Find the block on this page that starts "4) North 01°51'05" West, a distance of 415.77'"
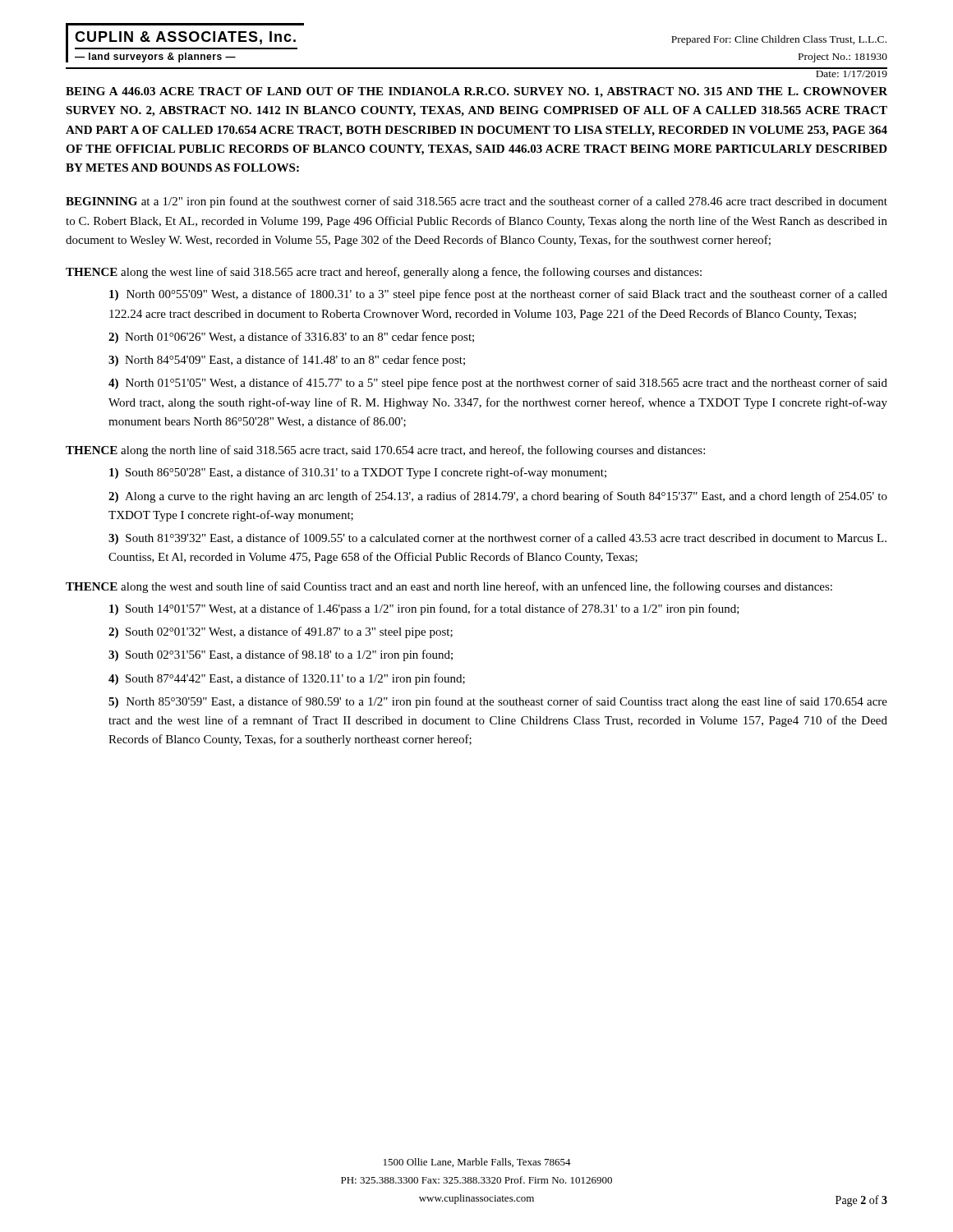953x1232 pixels. point(498,402)
